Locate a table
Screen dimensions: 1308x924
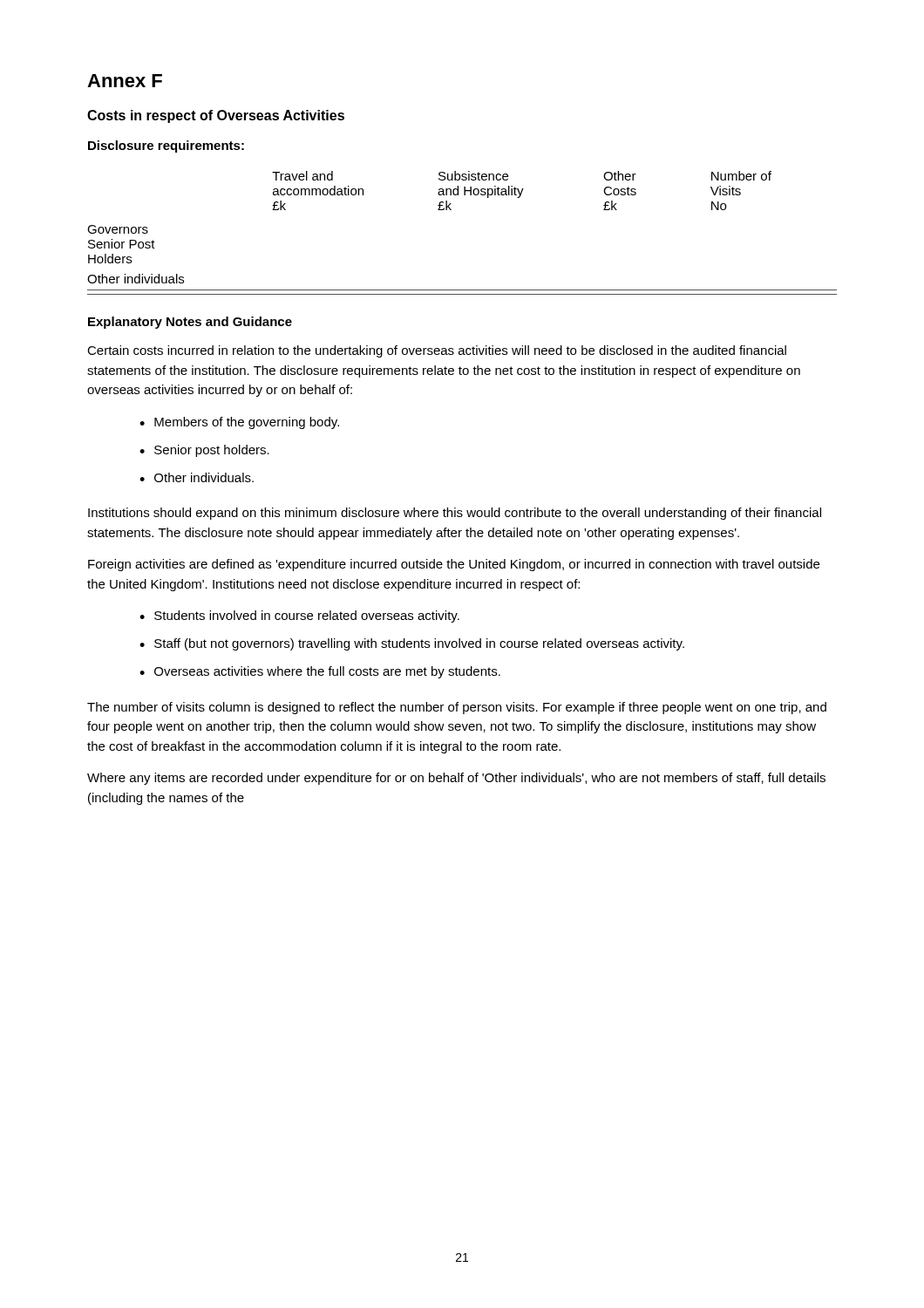462,232
